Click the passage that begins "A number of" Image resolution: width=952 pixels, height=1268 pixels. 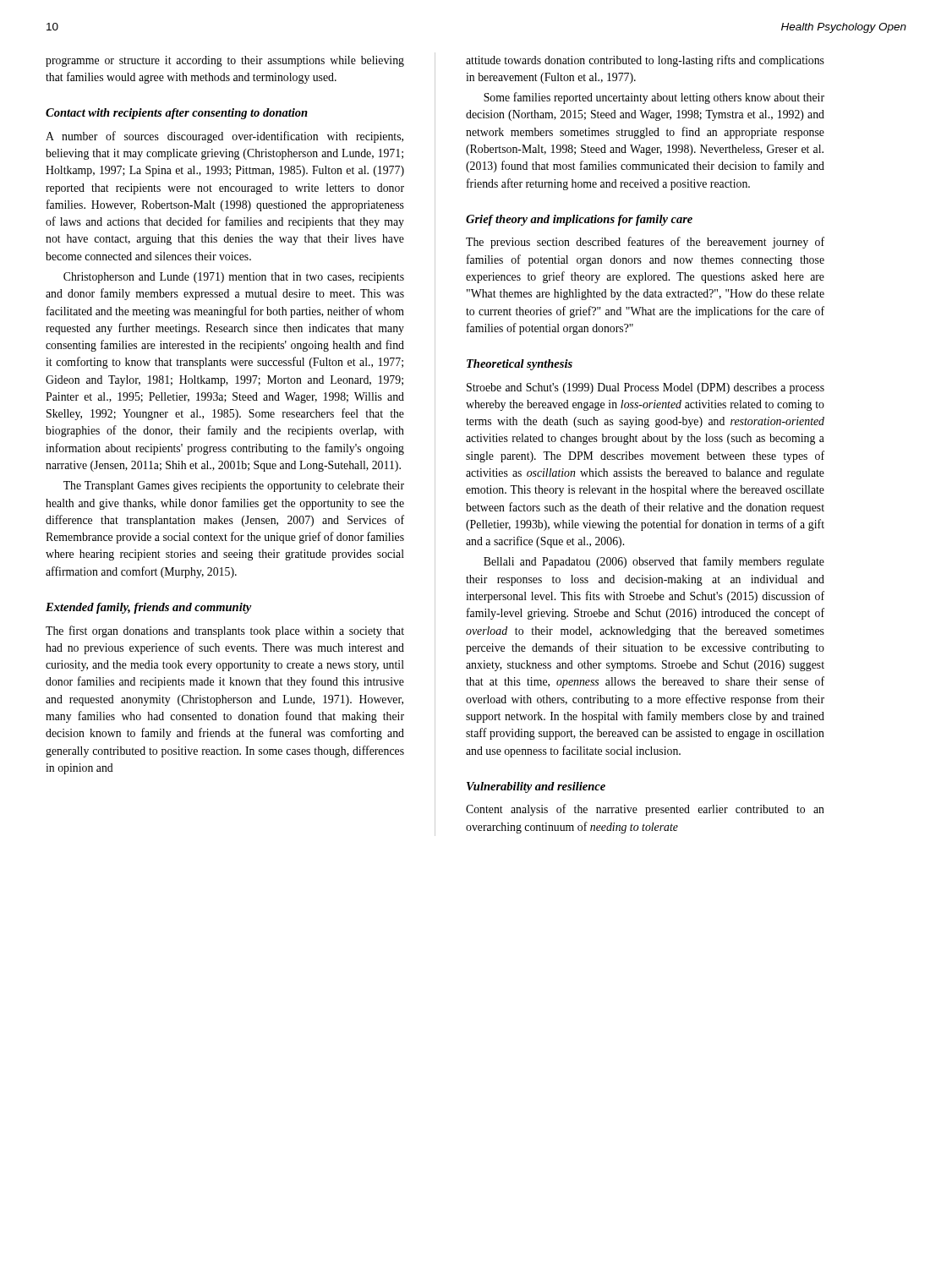click(x=225, y=354)
